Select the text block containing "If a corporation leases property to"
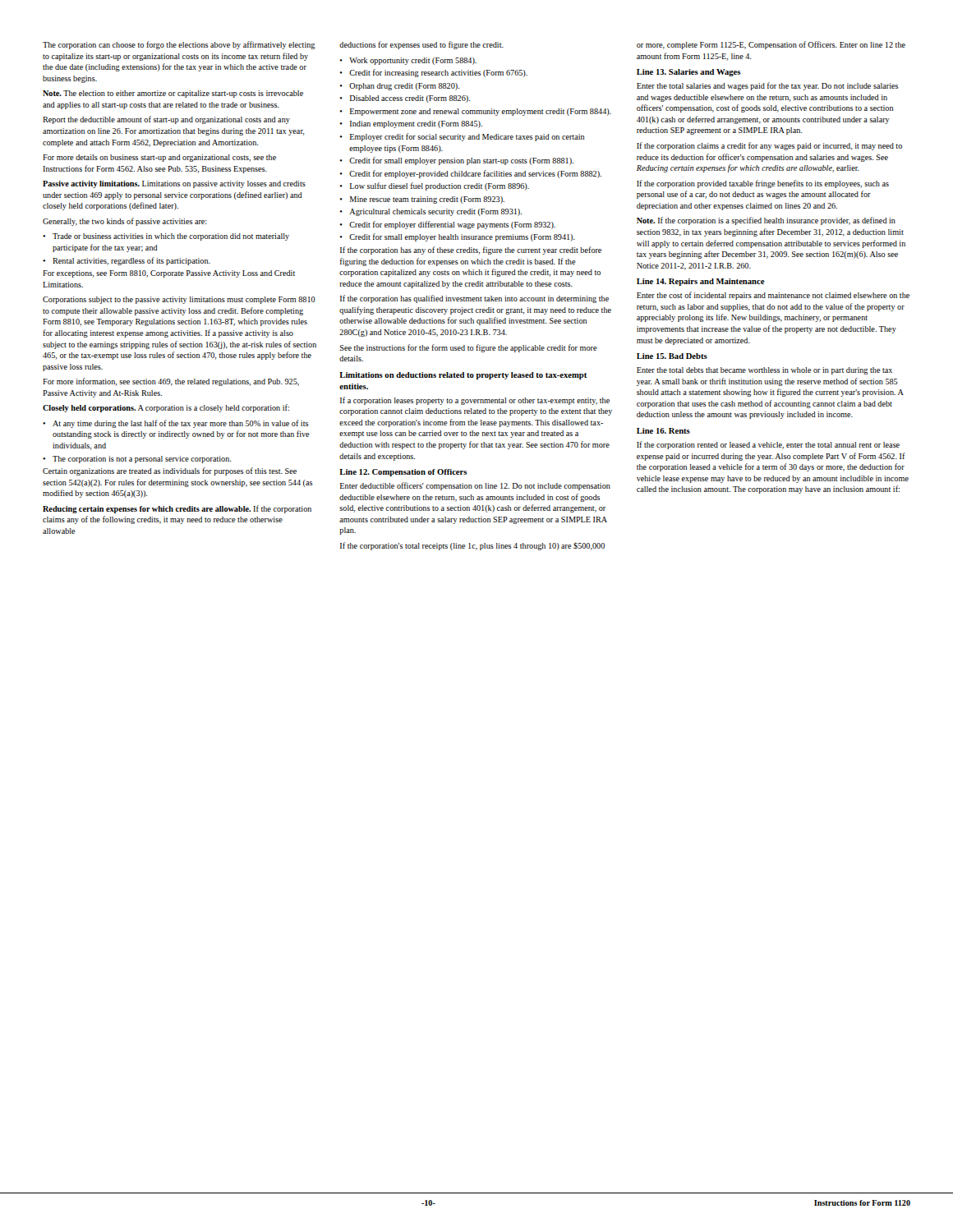 [476, 428]
